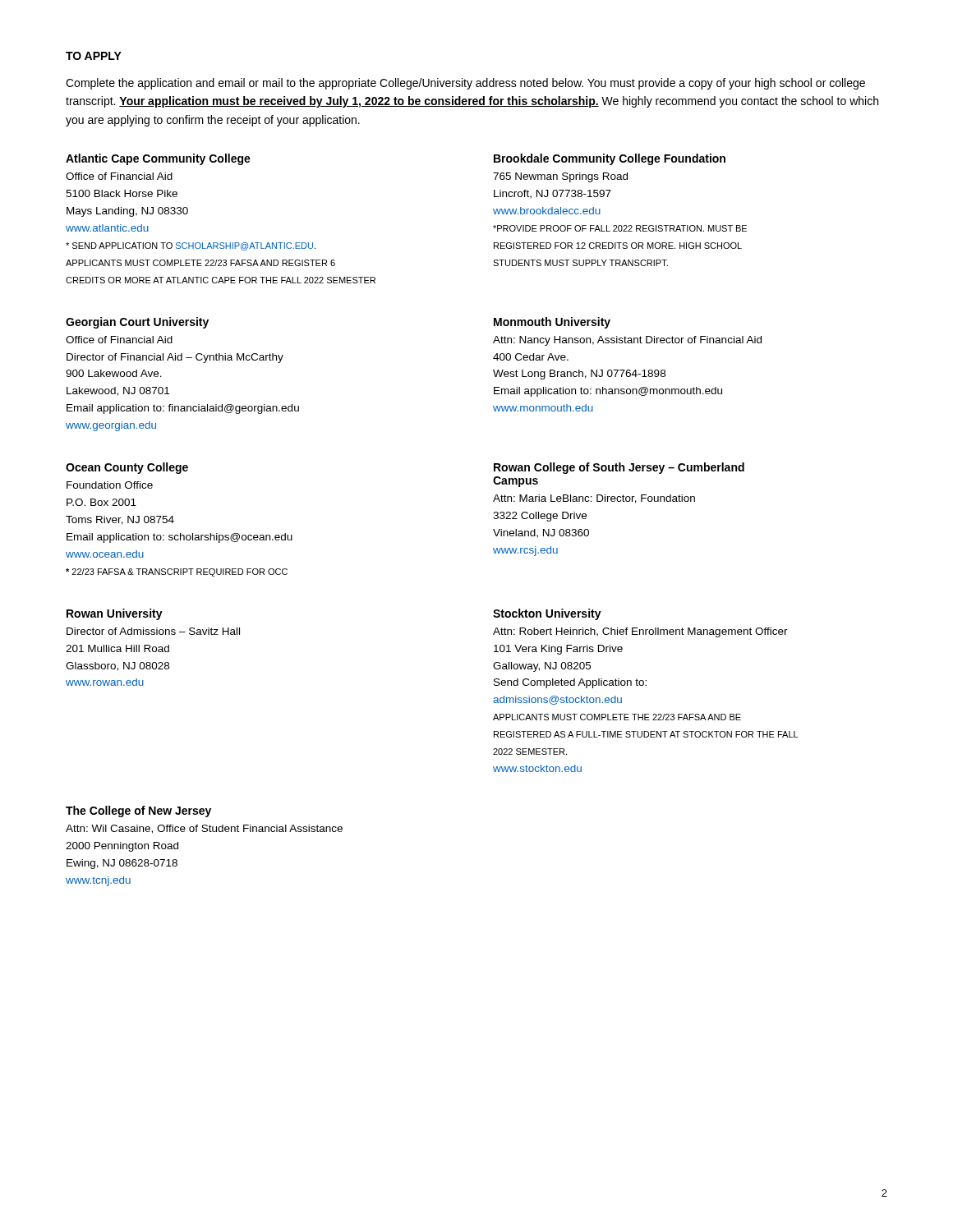Point to the passage starting "Rowan University Director of Admissions – Savitz"
Viewport: 953px width, 1232px height.
[115, 614]
